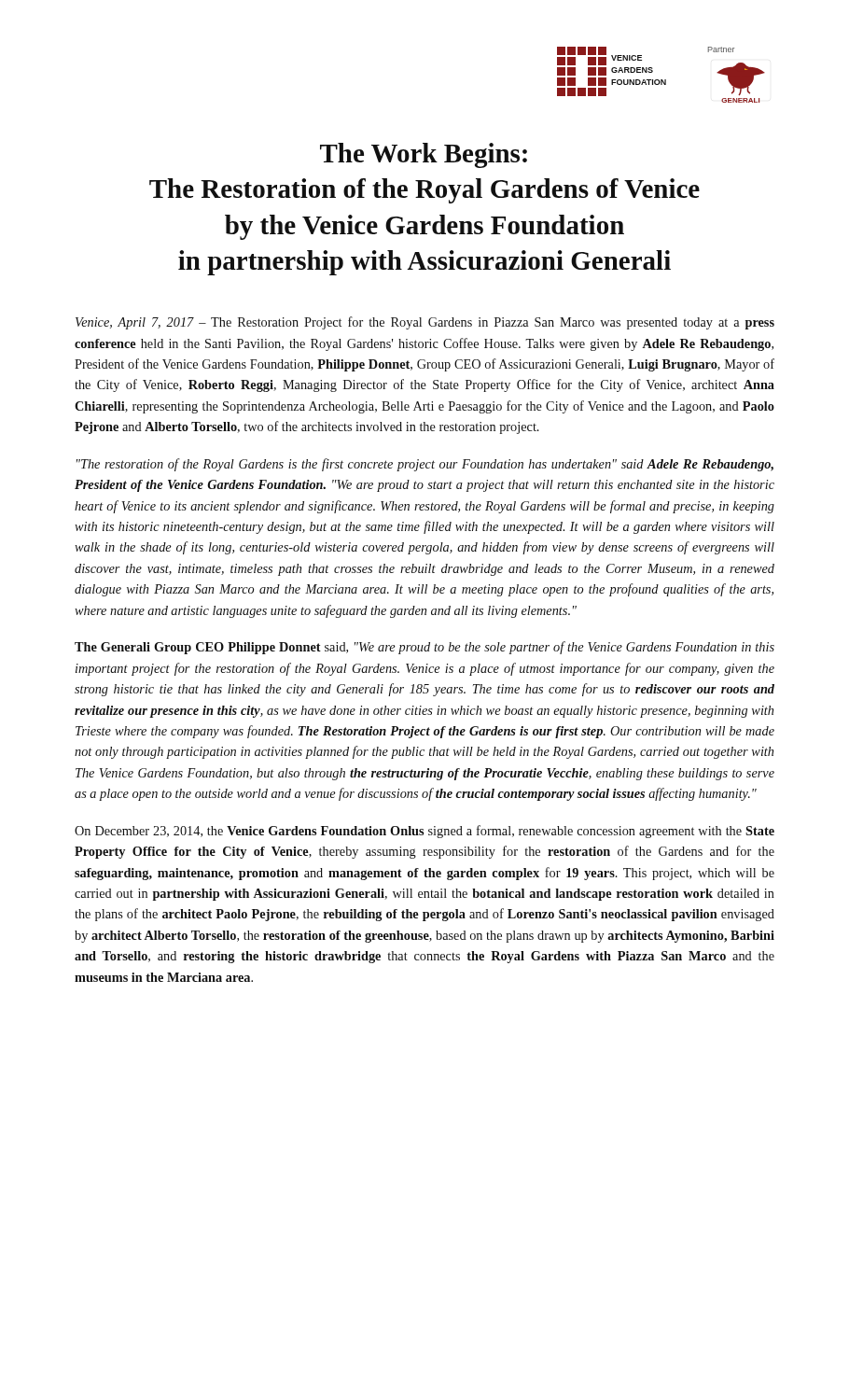Navigate to the block starting "The Generali Group CEO Philippe"
Viewport: 849px width, 1400px height.
pyautogui.click(x=424, y=720)
